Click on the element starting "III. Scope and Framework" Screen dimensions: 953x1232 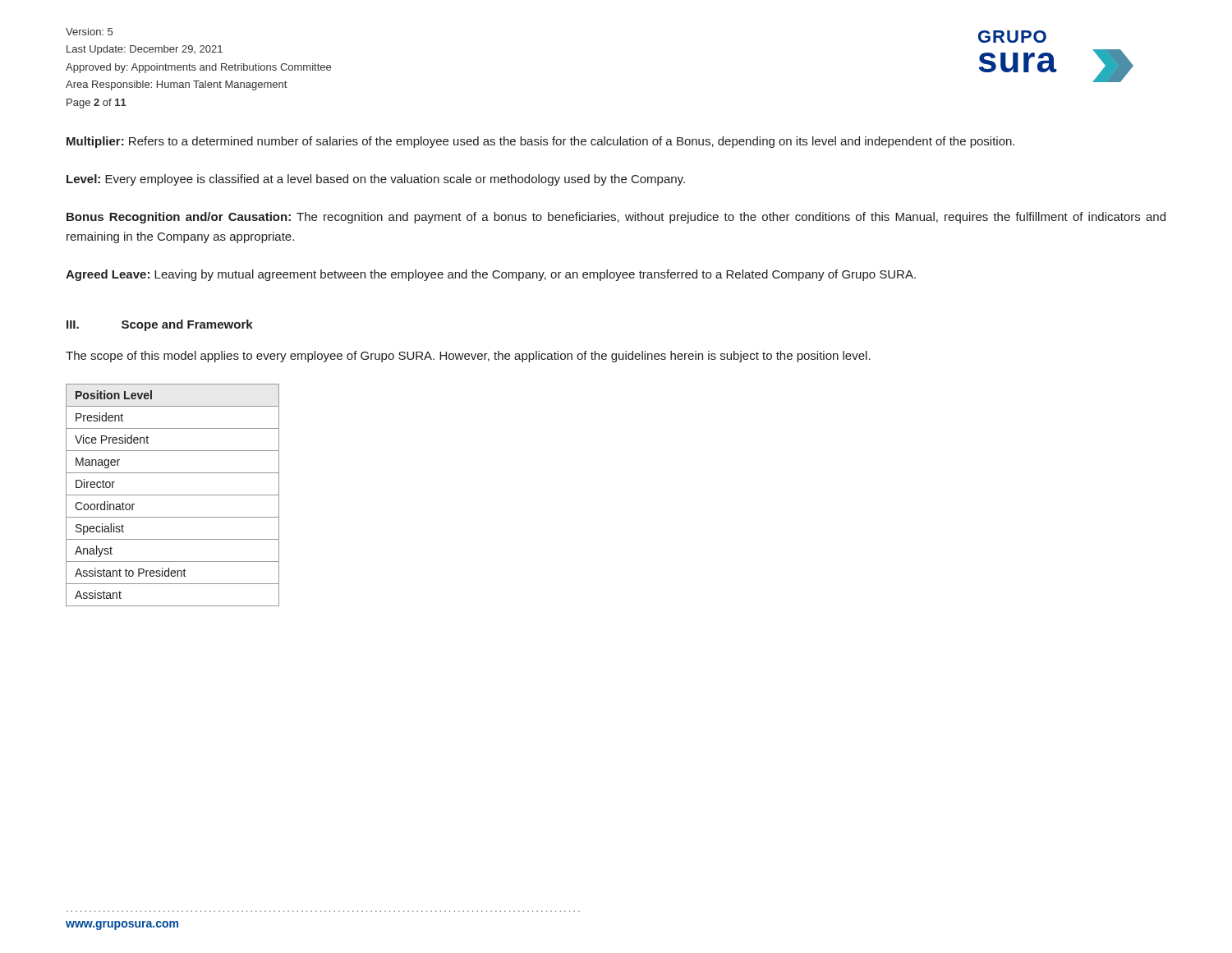[x=159, y=324]
